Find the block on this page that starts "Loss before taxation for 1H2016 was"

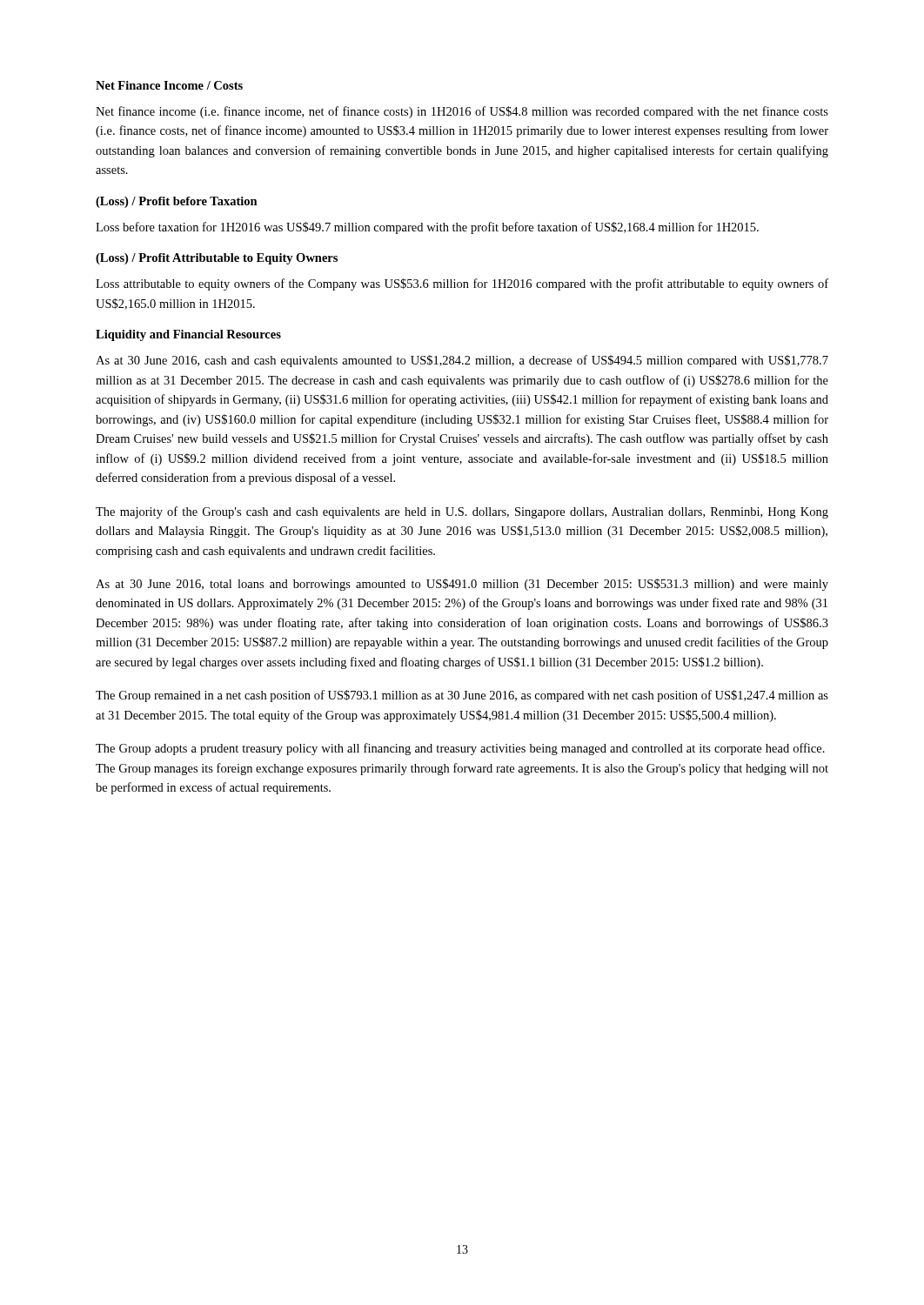428,227
